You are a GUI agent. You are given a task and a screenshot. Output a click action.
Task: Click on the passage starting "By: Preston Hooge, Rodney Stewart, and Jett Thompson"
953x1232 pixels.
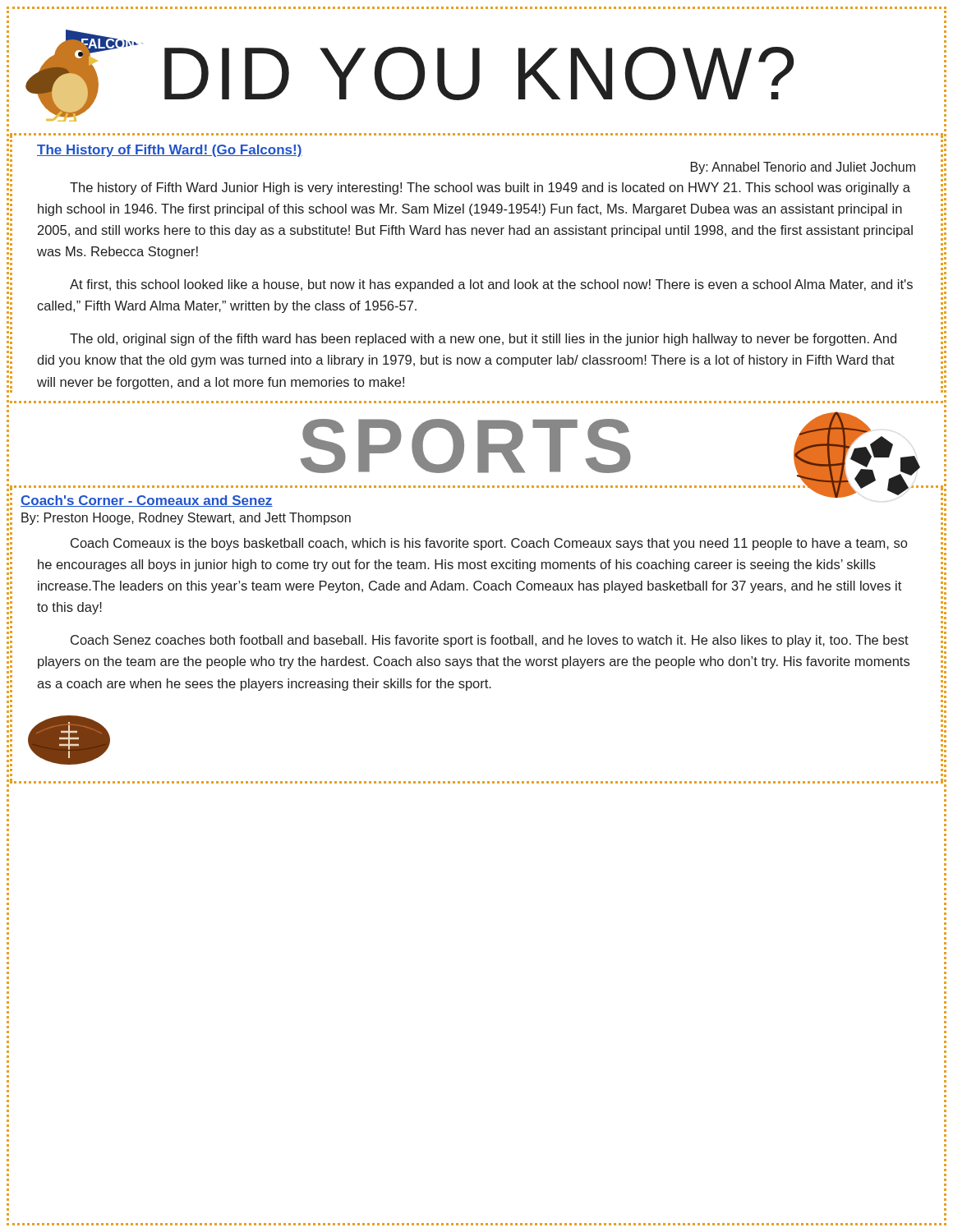click(186, 518)
